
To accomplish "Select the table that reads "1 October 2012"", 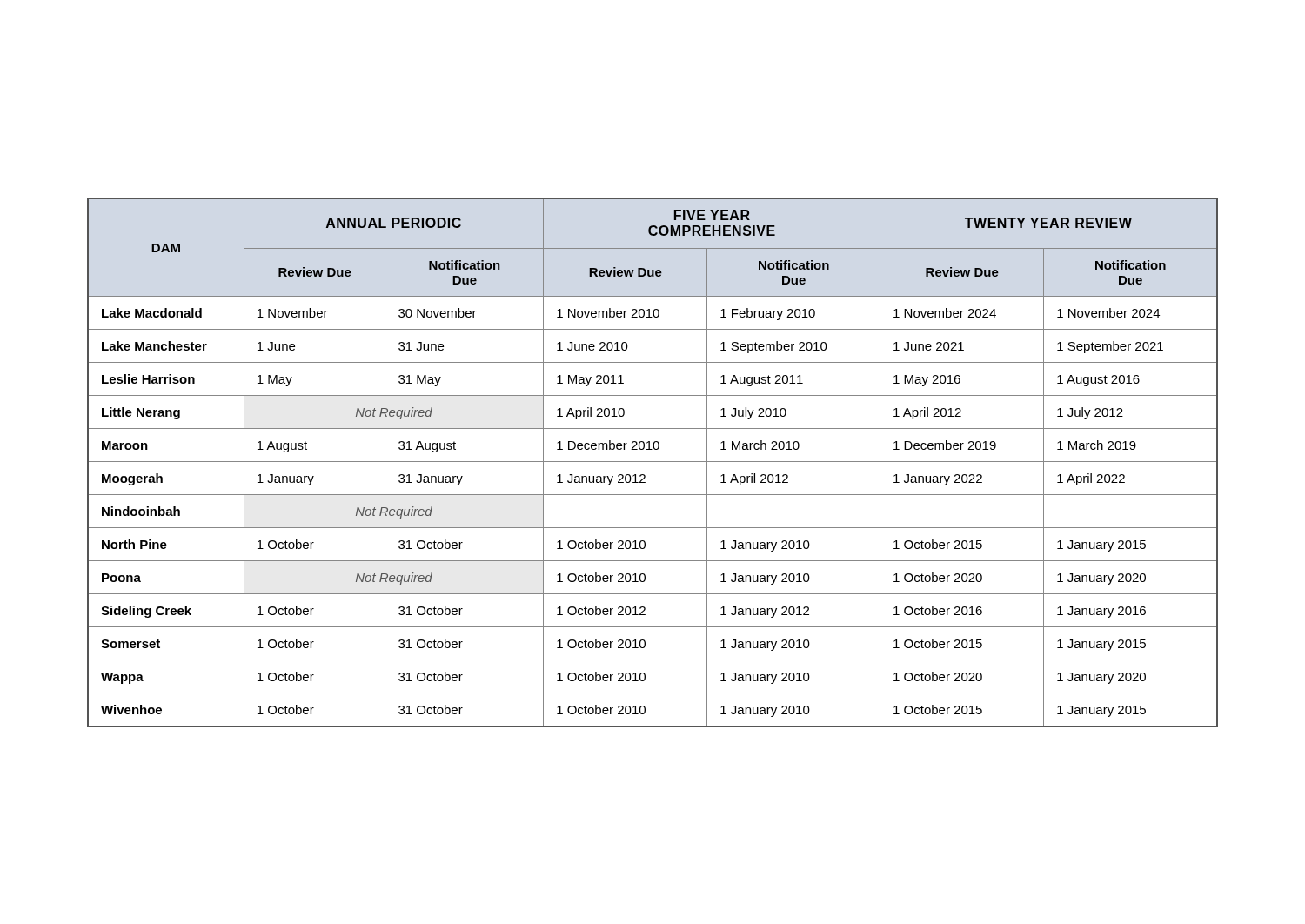I will (652, 462).
